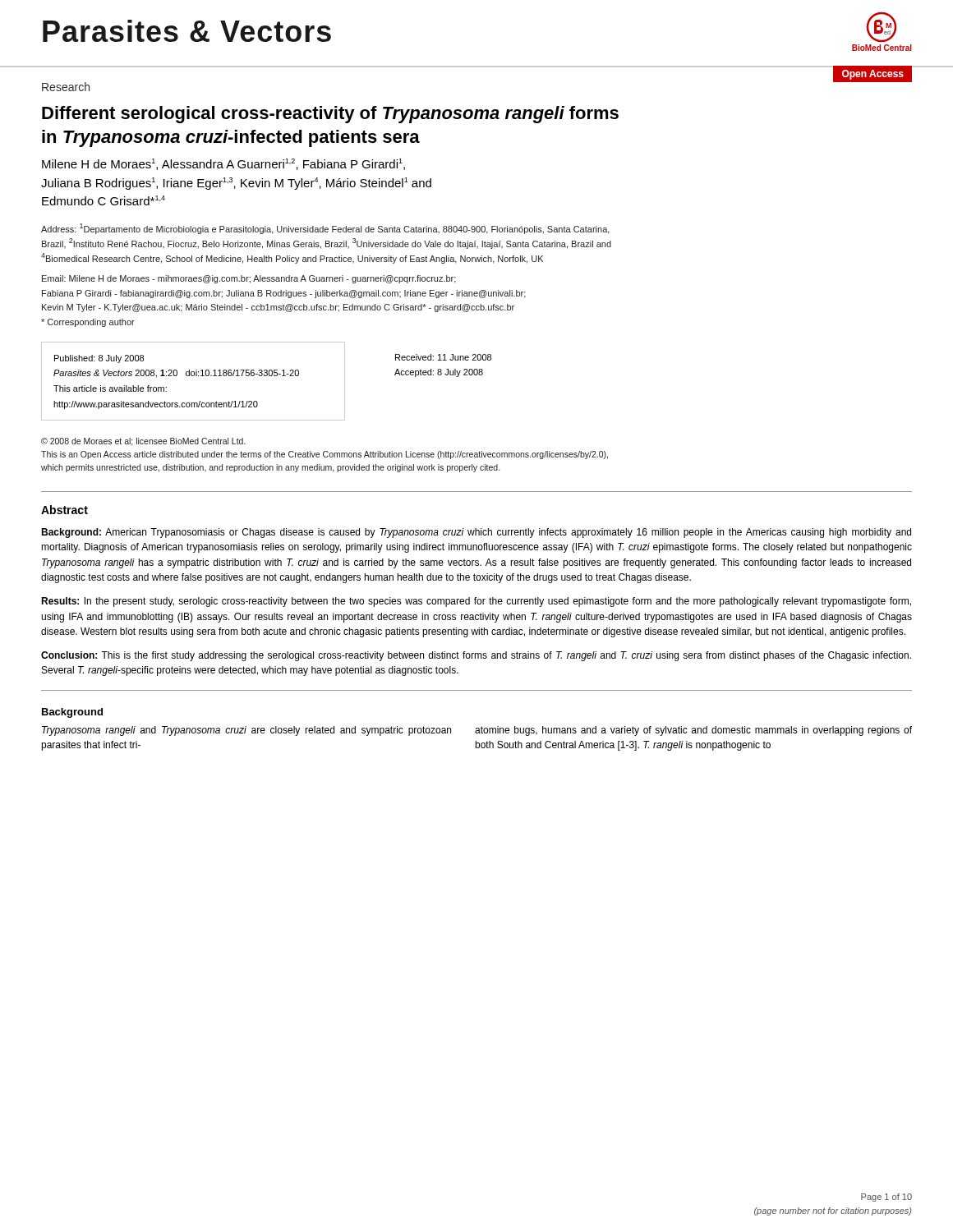
Task: Where is the passage that starts "Milene H de Moraes1, Alessandra A Guarneri1,2,"?
Action: tap(237, 183)
